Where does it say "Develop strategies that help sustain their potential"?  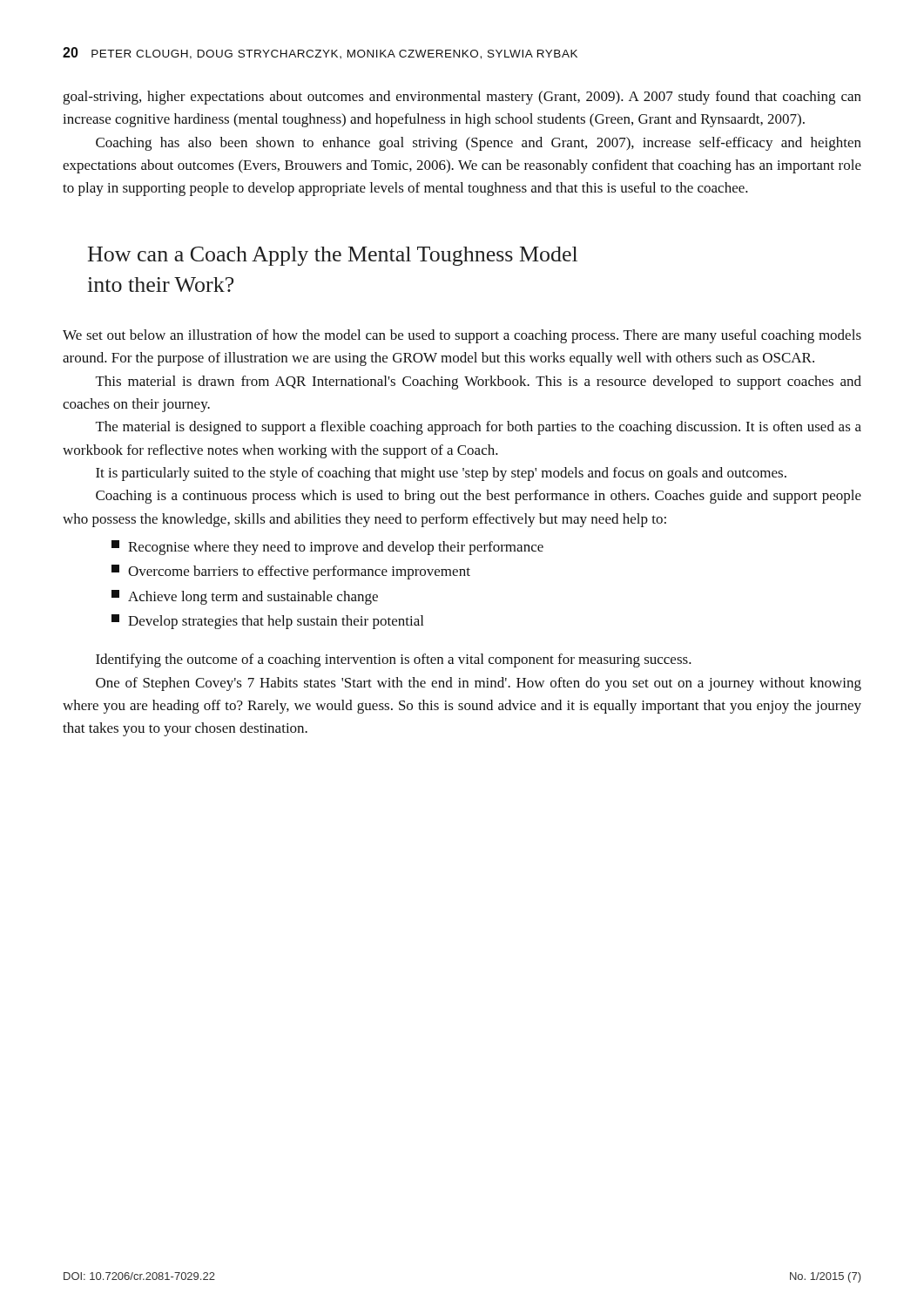tap(268, 621)
